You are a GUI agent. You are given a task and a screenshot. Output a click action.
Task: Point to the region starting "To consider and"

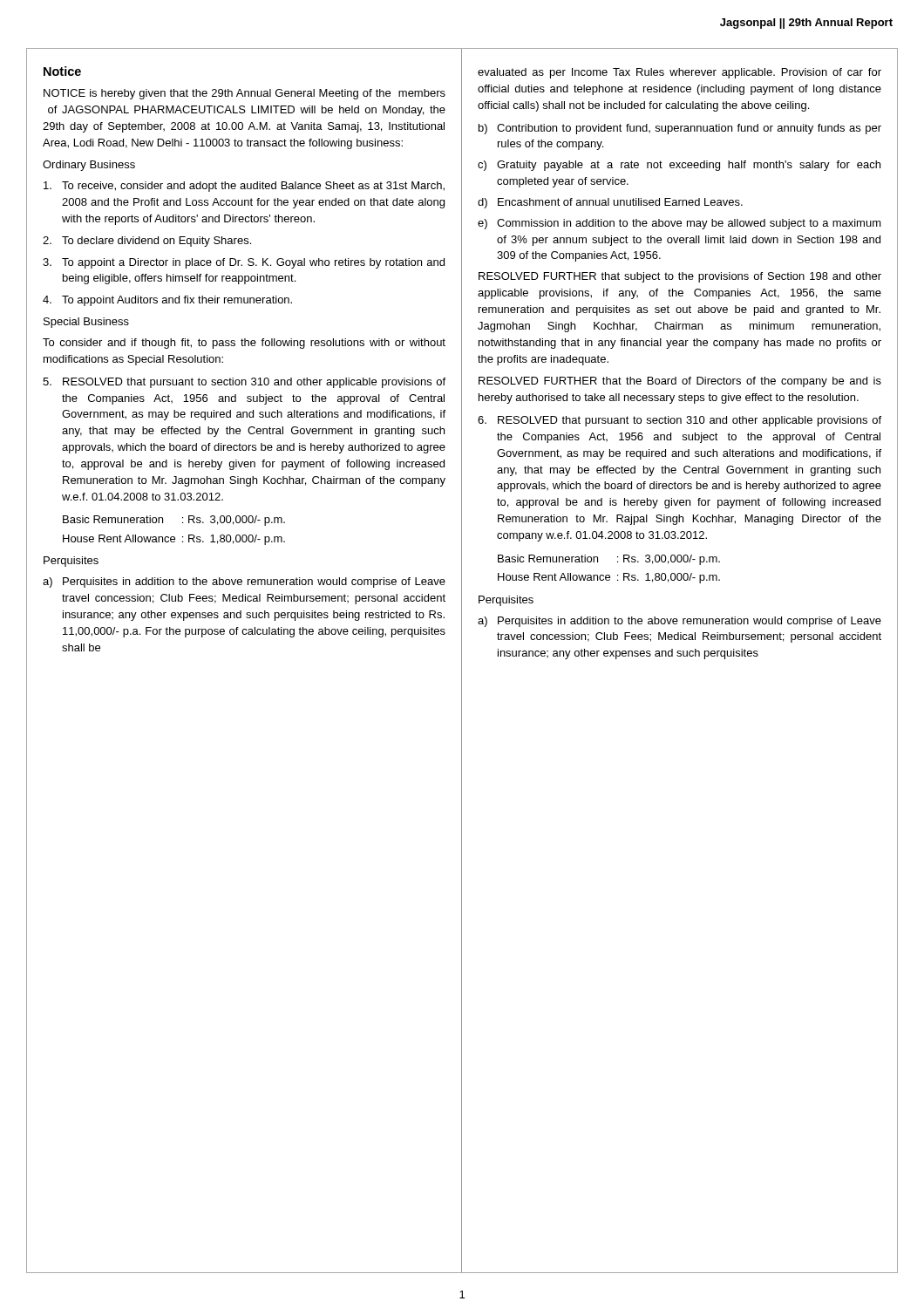pyautogui.click(x=244, y=350)
